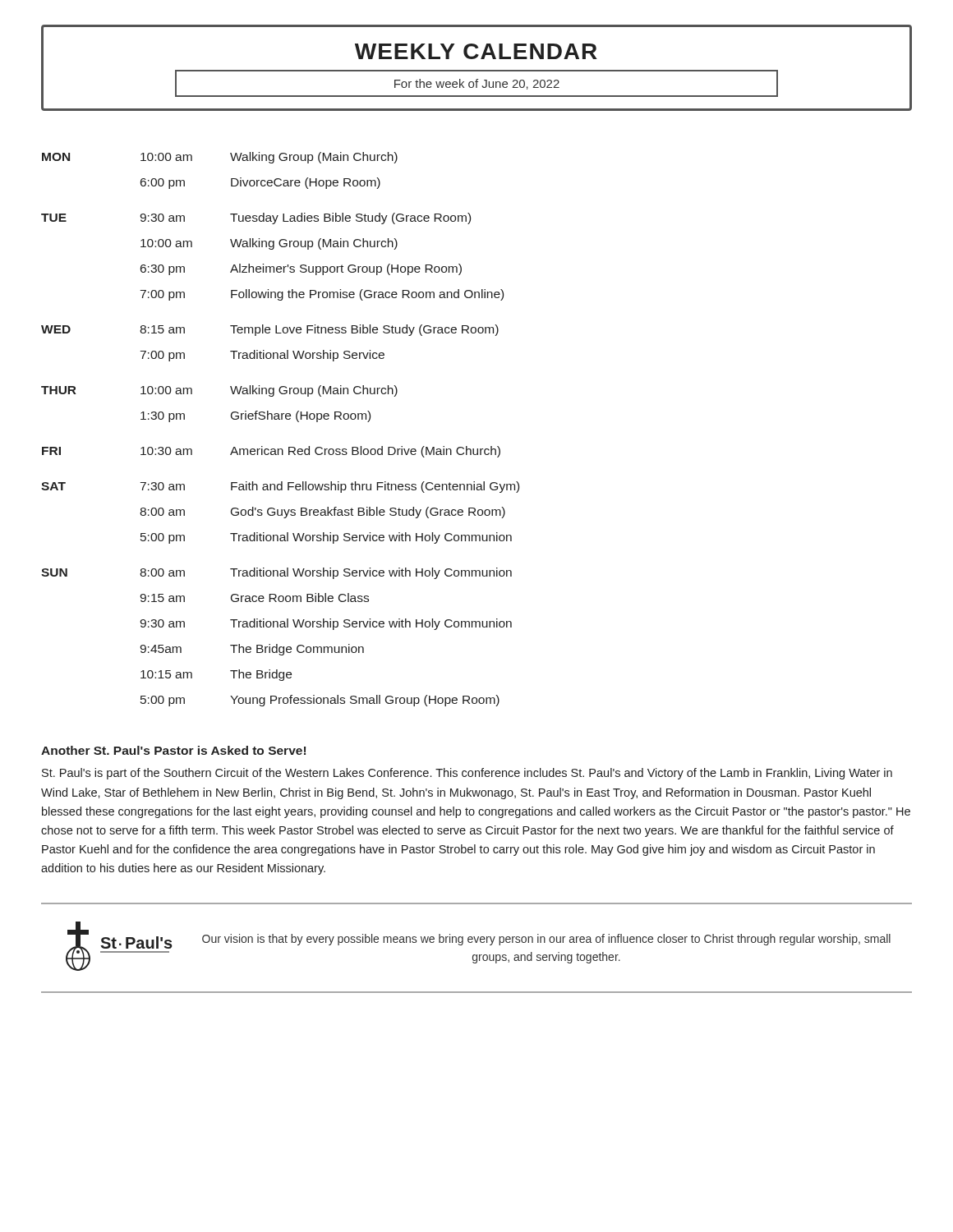This screenshot has width=953, height=1232.
Task: Locate the text block starting "St. Paul's is part"
Action: coord(476,821)
